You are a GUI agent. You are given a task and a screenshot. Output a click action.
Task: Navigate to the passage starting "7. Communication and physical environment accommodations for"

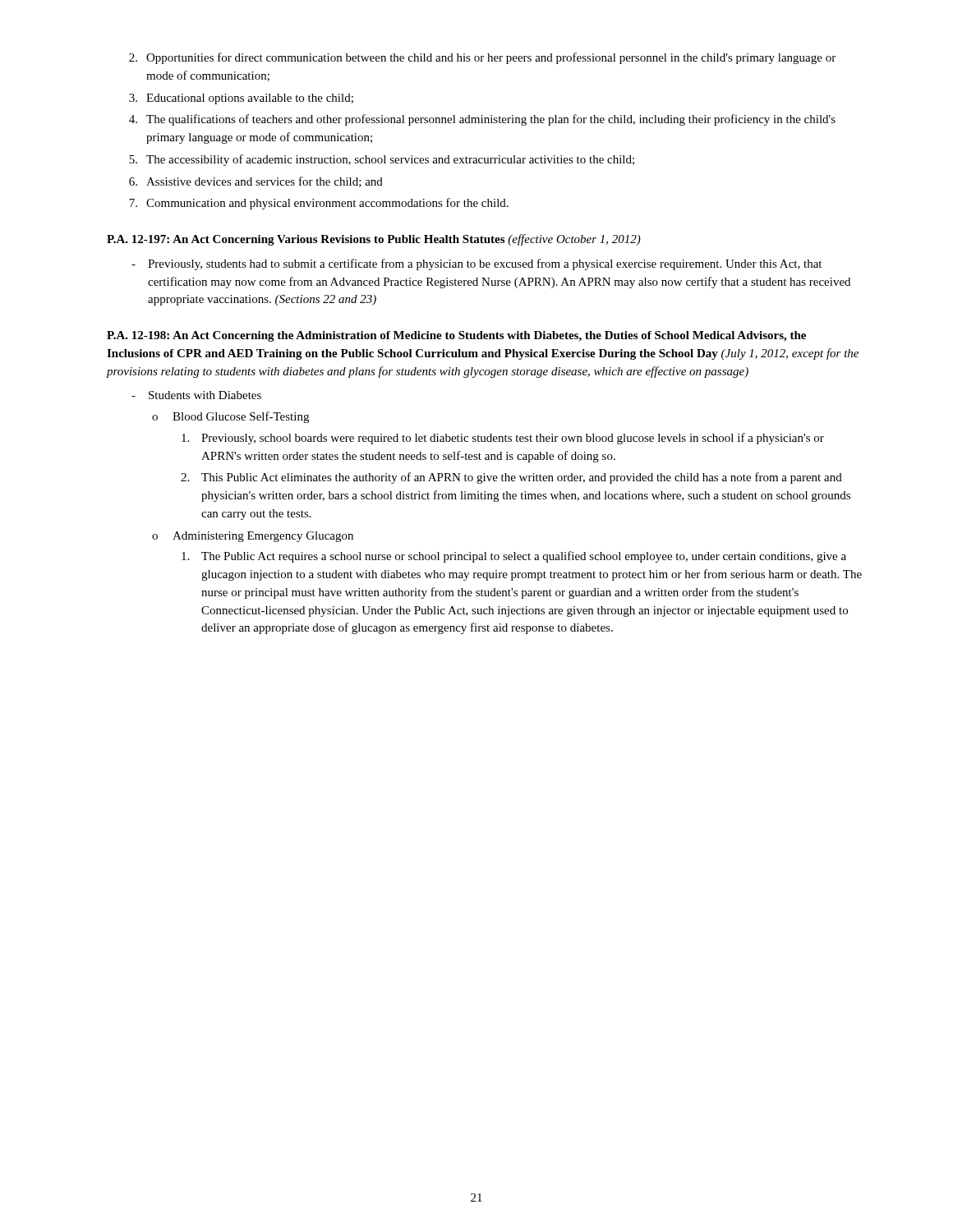(485, 204)
